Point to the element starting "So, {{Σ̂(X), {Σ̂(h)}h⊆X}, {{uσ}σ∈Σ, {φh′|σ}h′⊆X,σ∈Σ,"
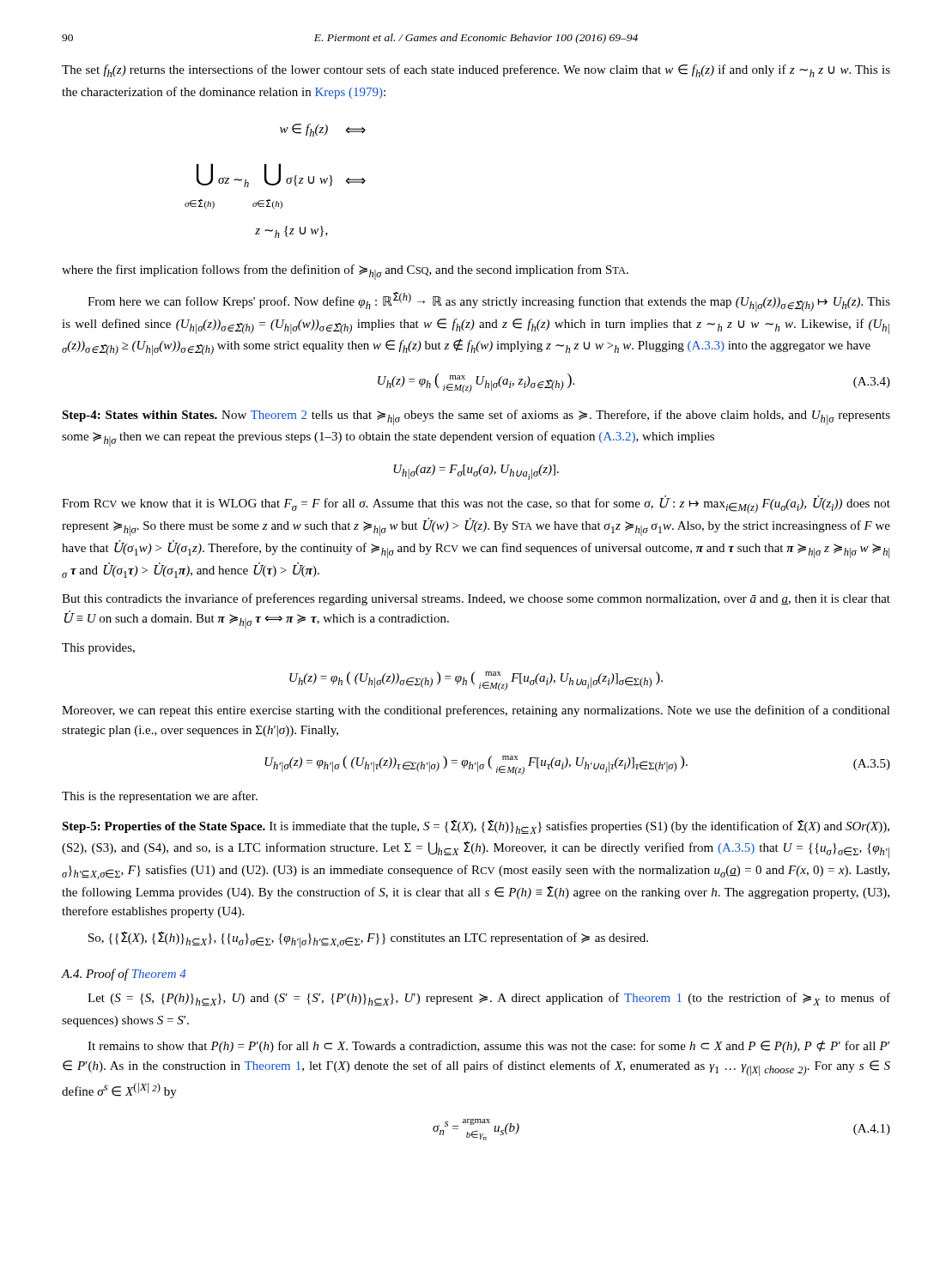The height and width of the screenshot is (1288, 952). point(368,939)
